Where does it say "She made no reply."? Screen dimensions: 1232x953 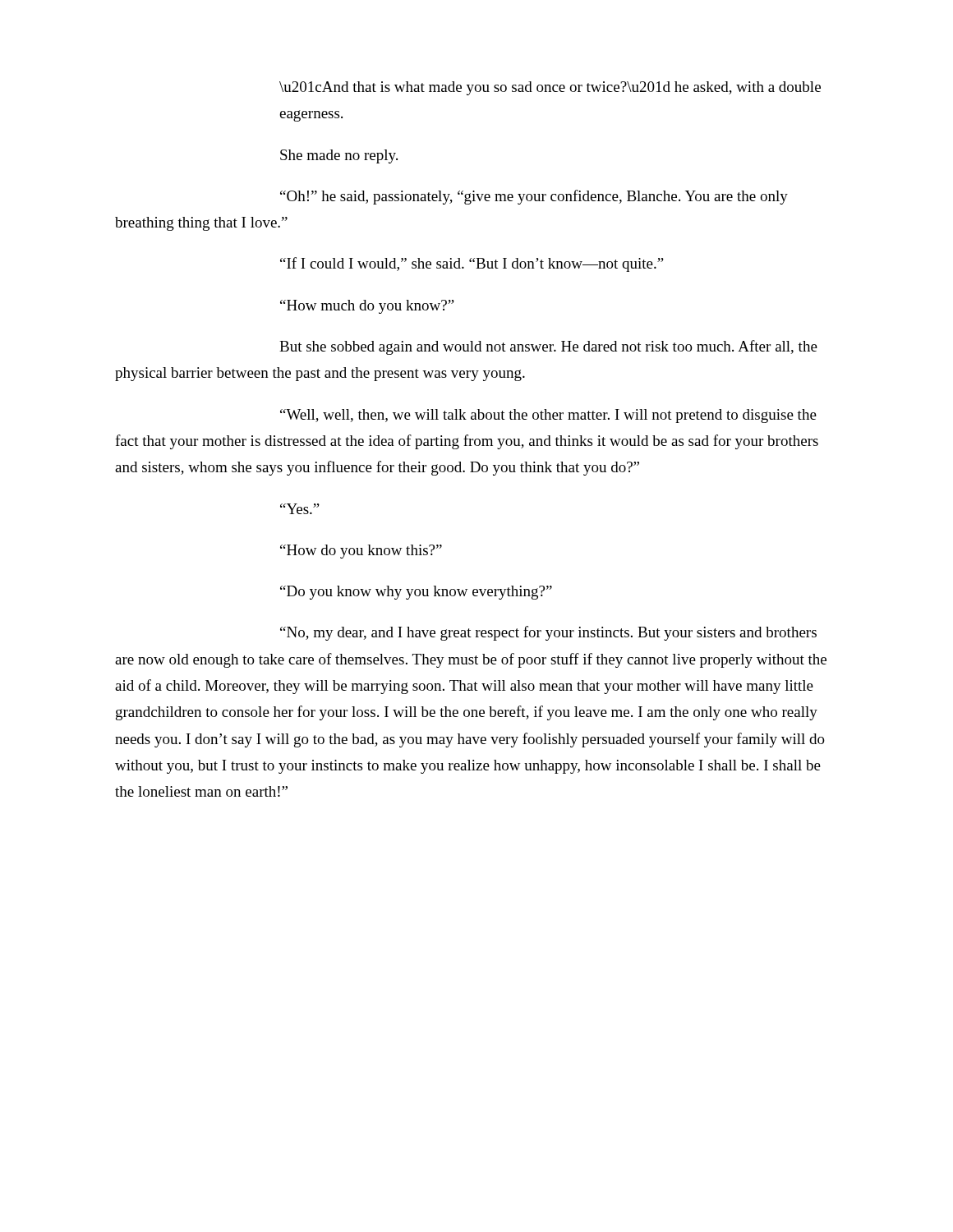tap(339, 156)
